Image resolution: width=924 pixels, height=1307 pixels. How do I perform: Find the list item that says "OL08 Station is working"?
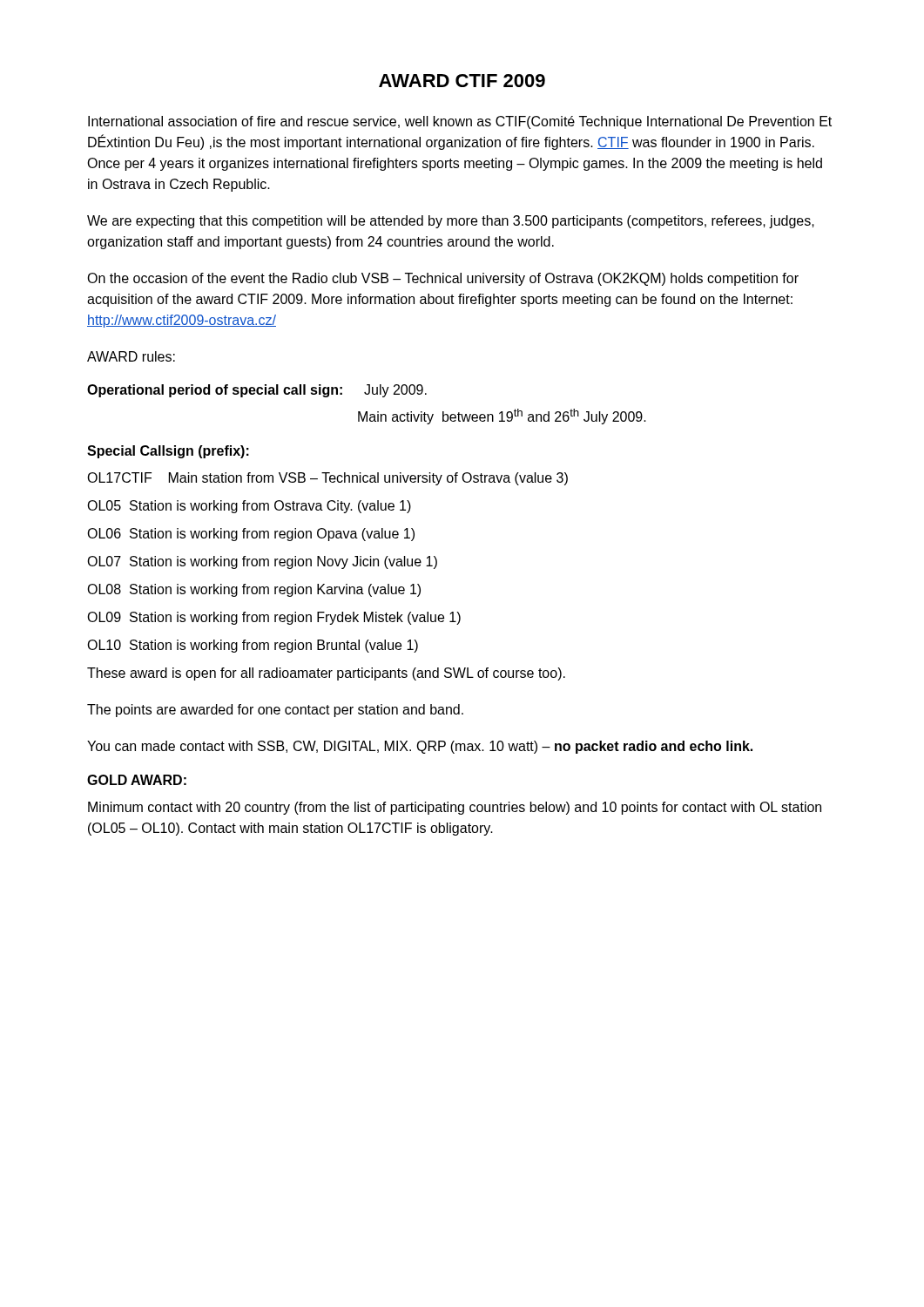point(254,590)
